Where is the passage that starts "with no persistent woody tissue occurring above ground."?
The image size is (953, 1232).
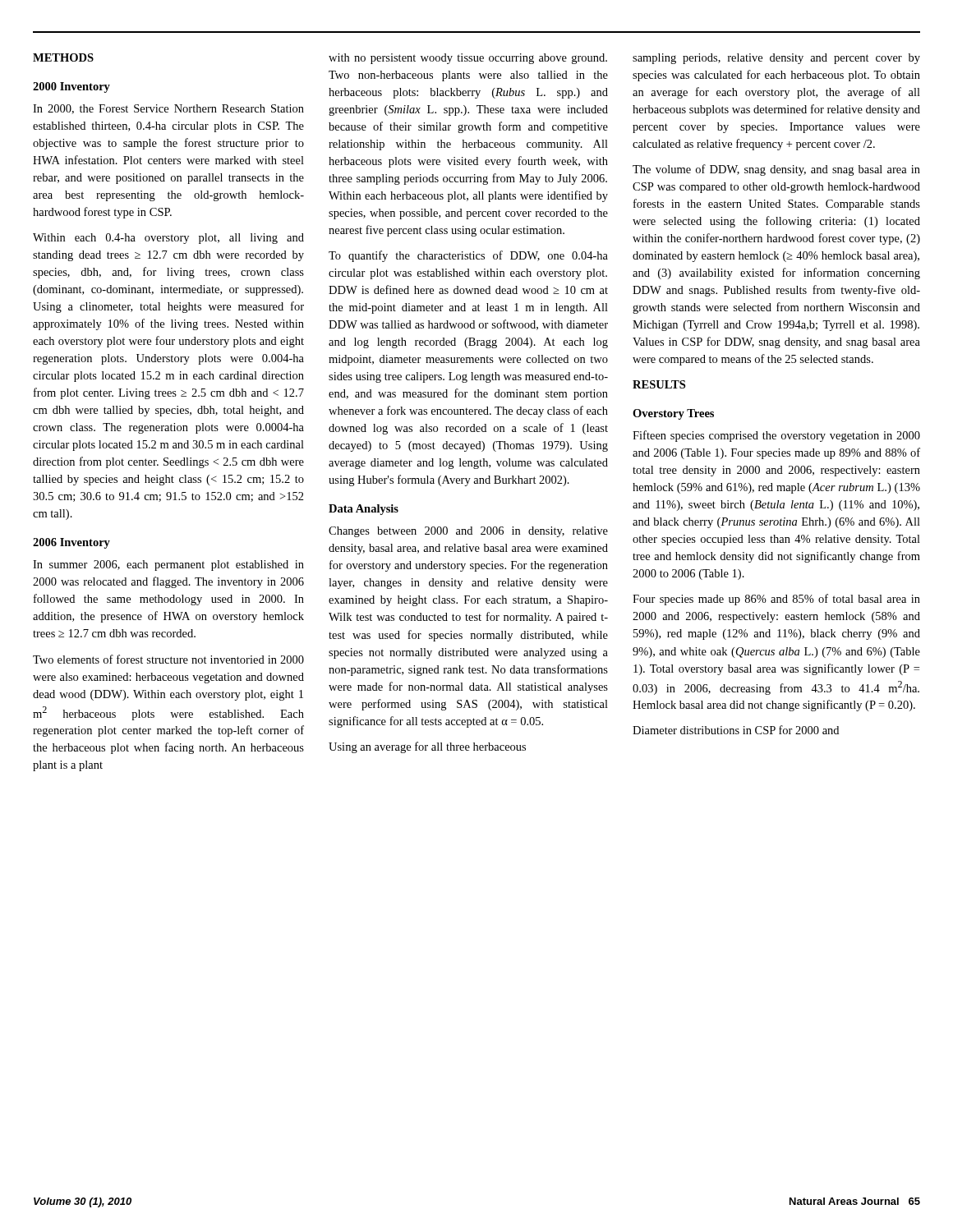(468, 144)
